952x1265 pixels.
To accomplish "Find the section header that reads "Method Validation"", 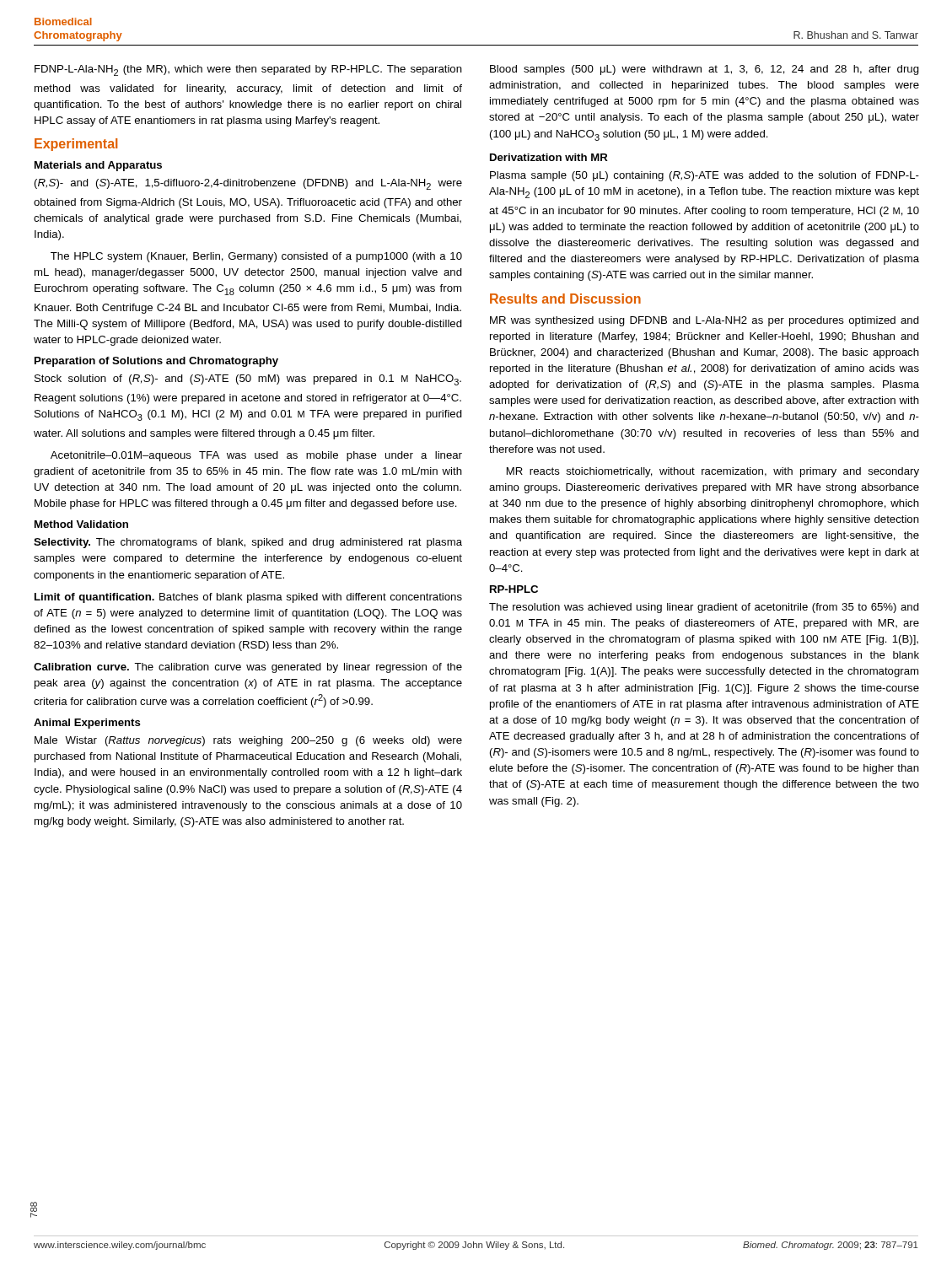I will (x=81, y=524).
